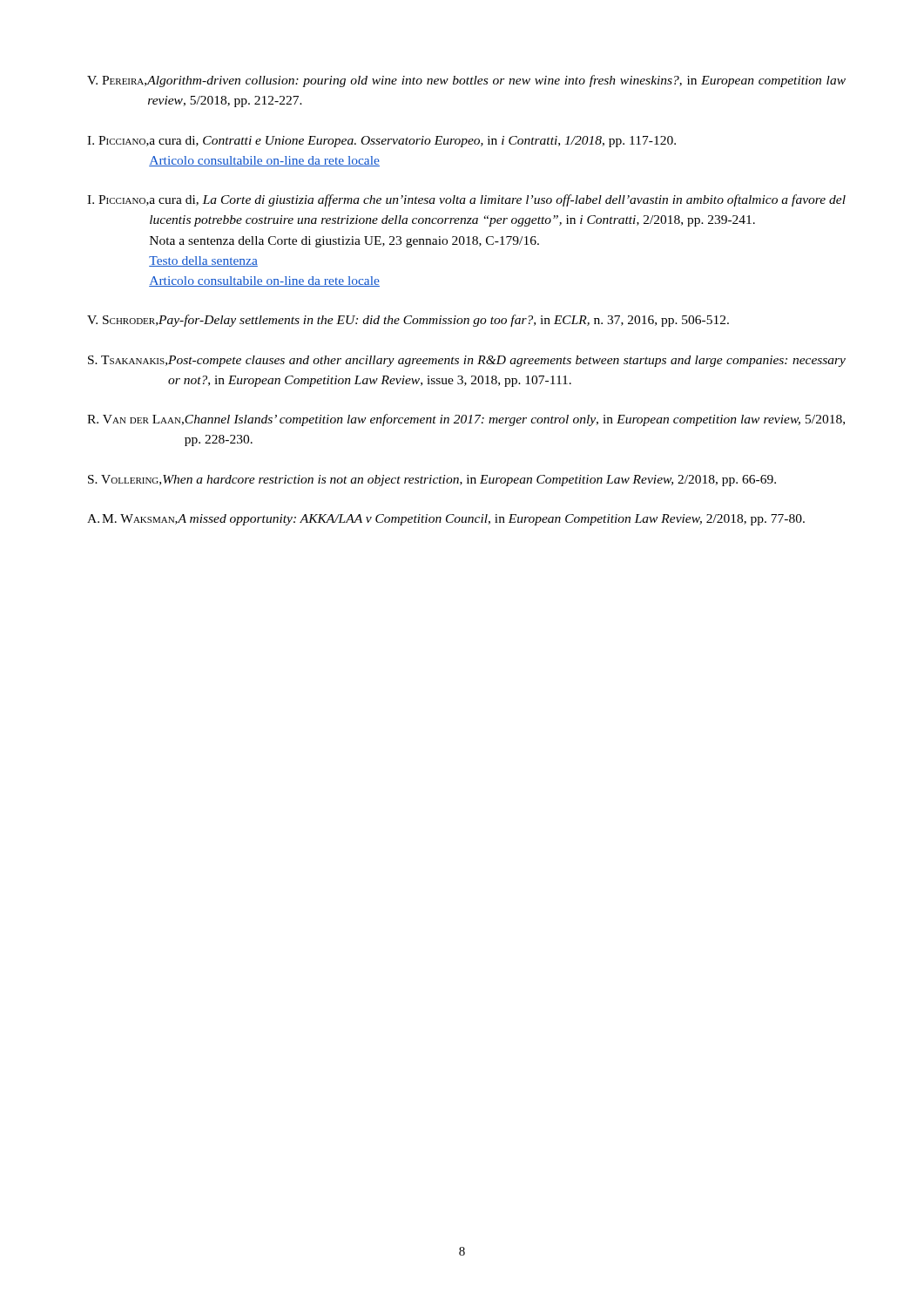Locate the text block starting "I. Picciano, a cura di, Contratti"

pos(466,150)
